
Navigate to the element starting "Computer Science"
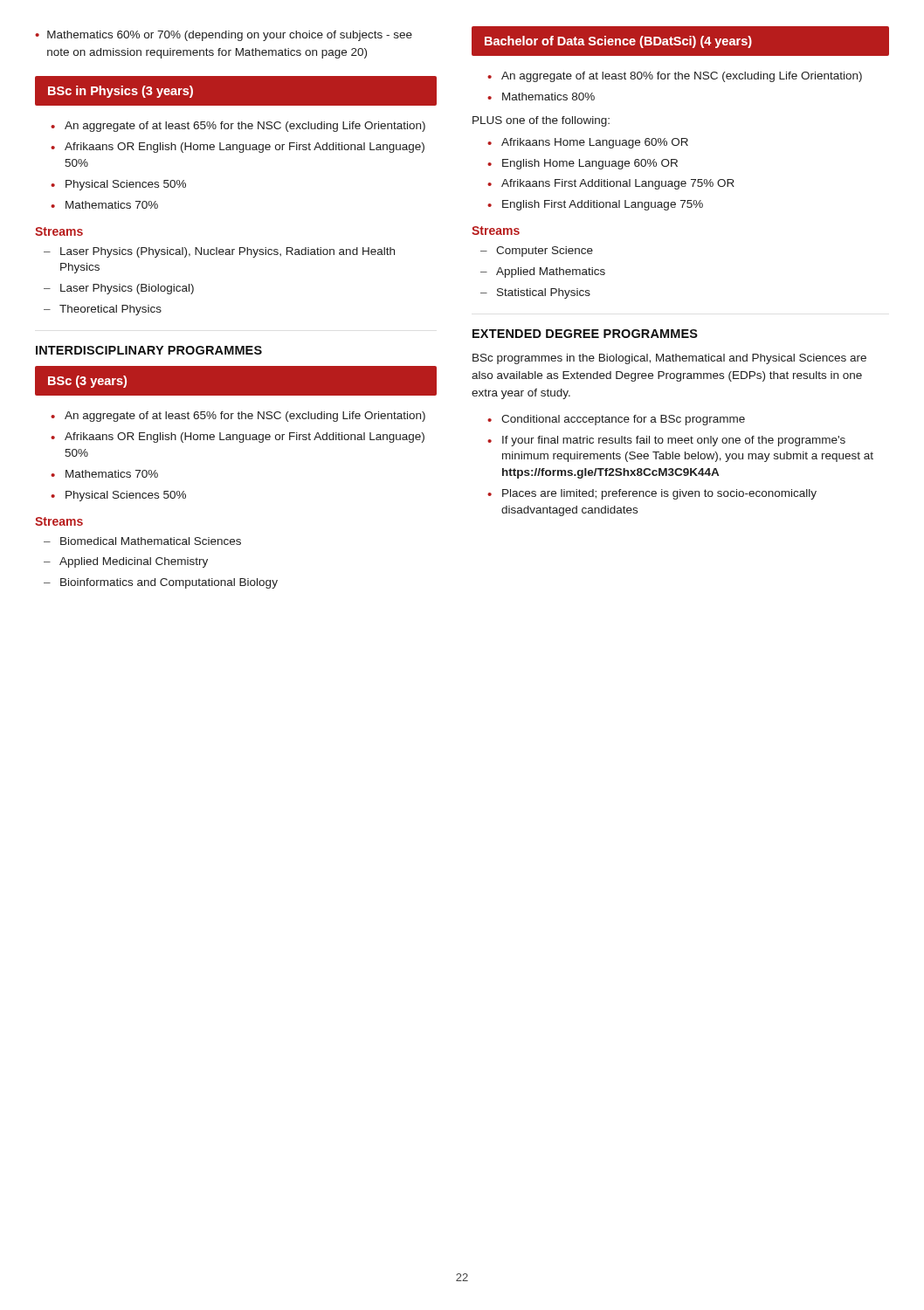[545, 250]
